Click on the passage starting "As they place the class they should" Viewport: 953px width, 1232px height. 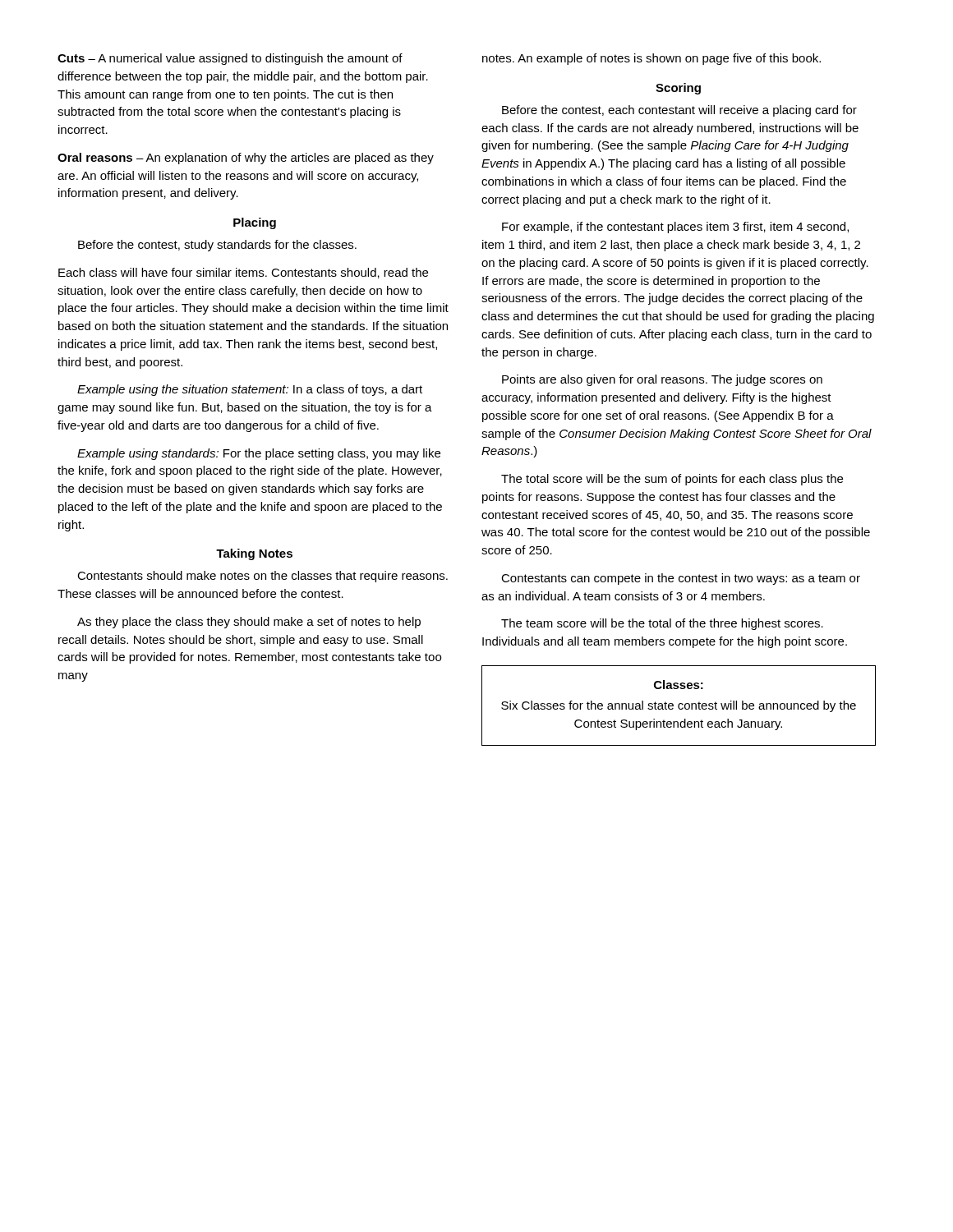pos(255,648)
